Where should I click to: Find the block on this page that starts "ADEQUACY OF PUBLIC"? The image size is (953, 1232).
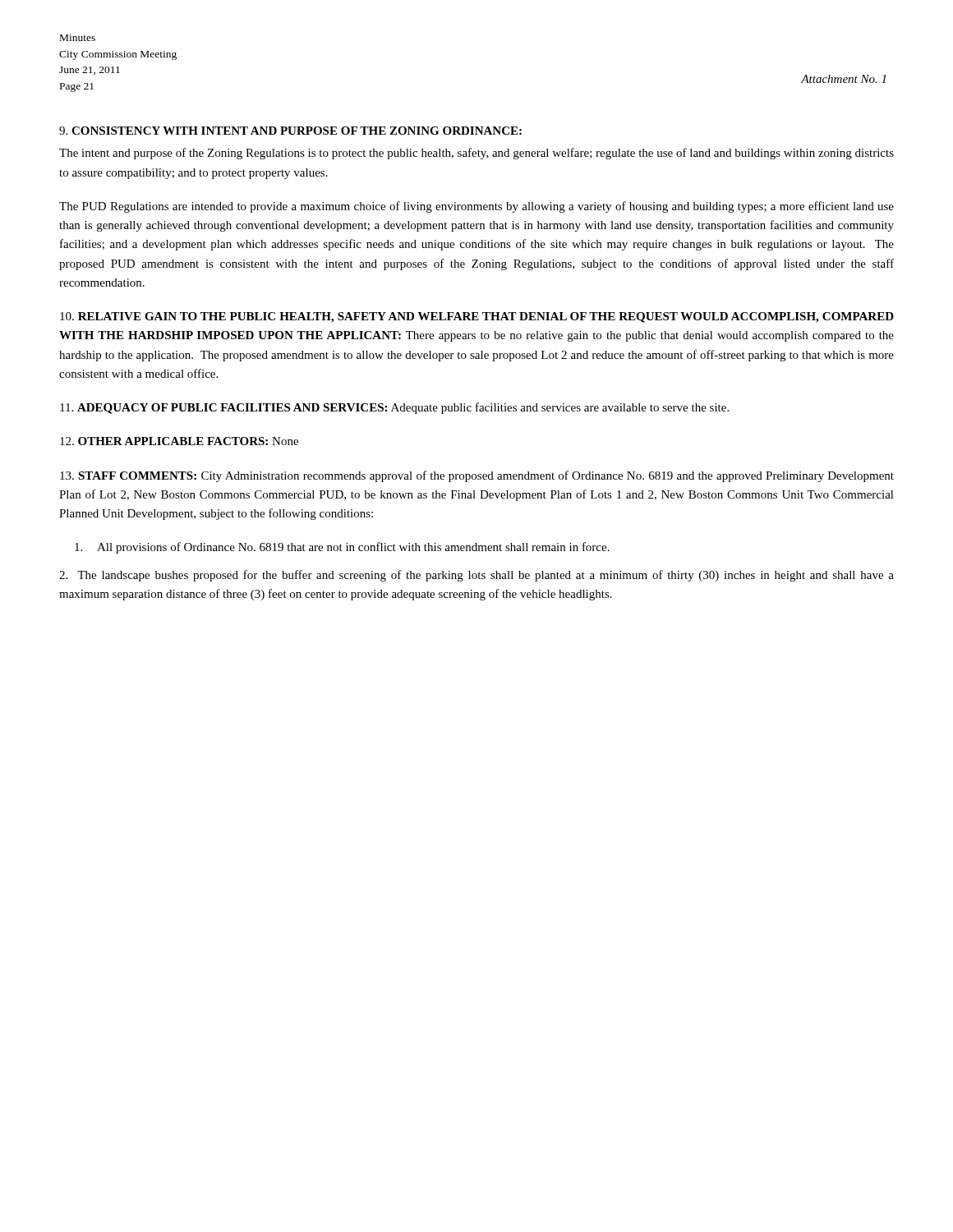tap(394, 407)
